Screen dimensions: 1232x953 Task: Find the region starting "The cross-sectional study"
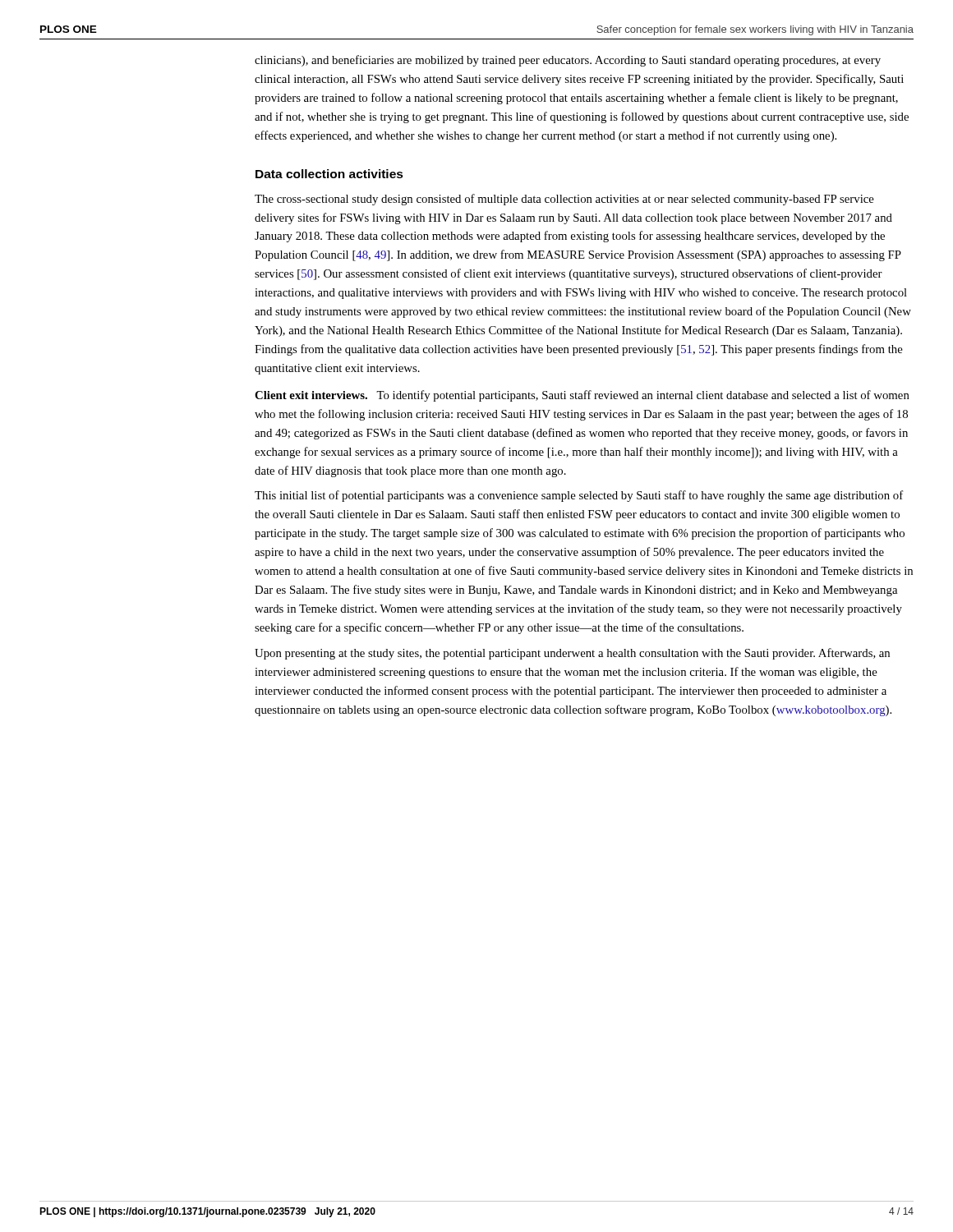pyautogui.click(x=584, y=284)
